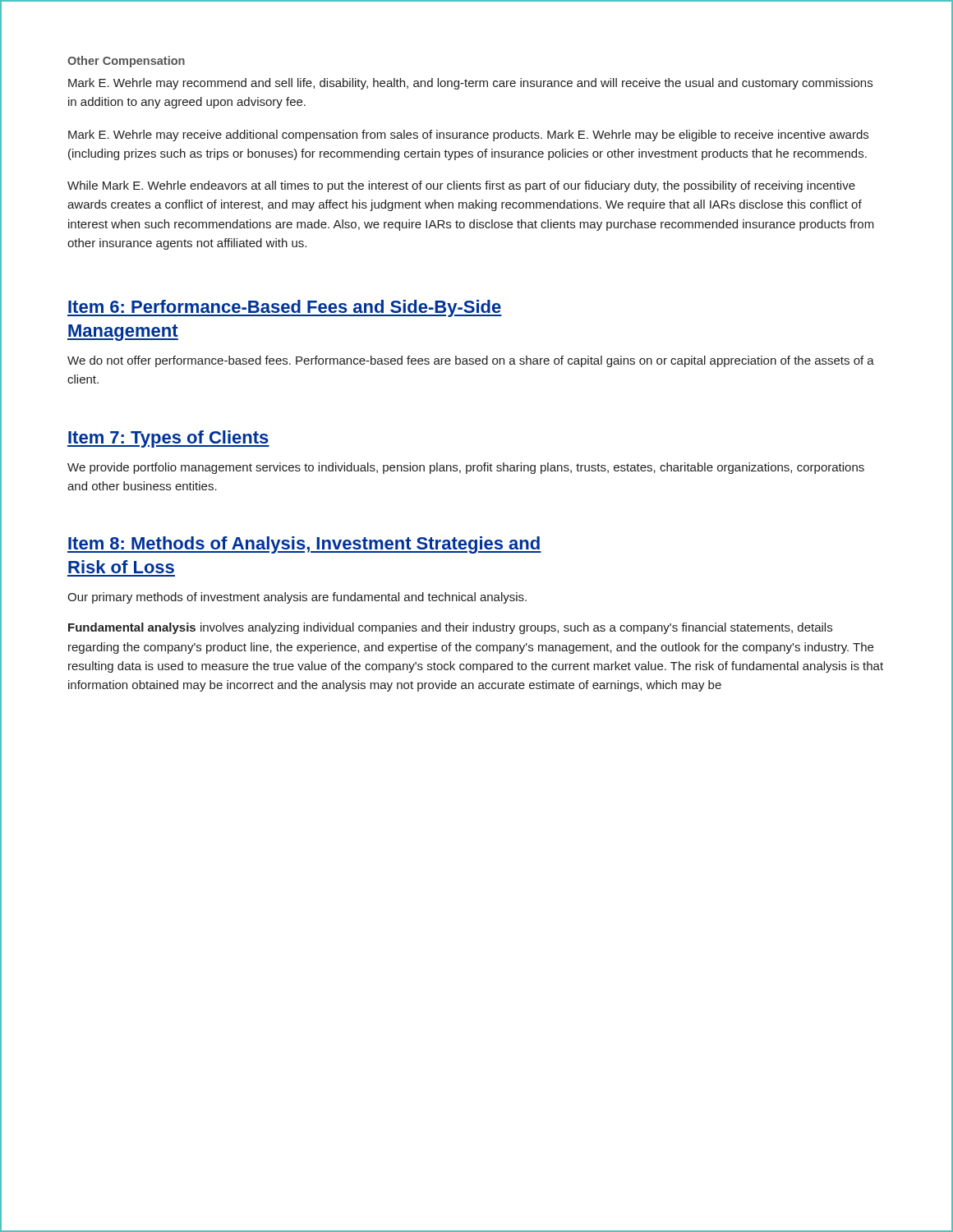Select the text block that says "While Mark E. Wehrle endeavors at"
The image size is (953, 1232).
471,214
